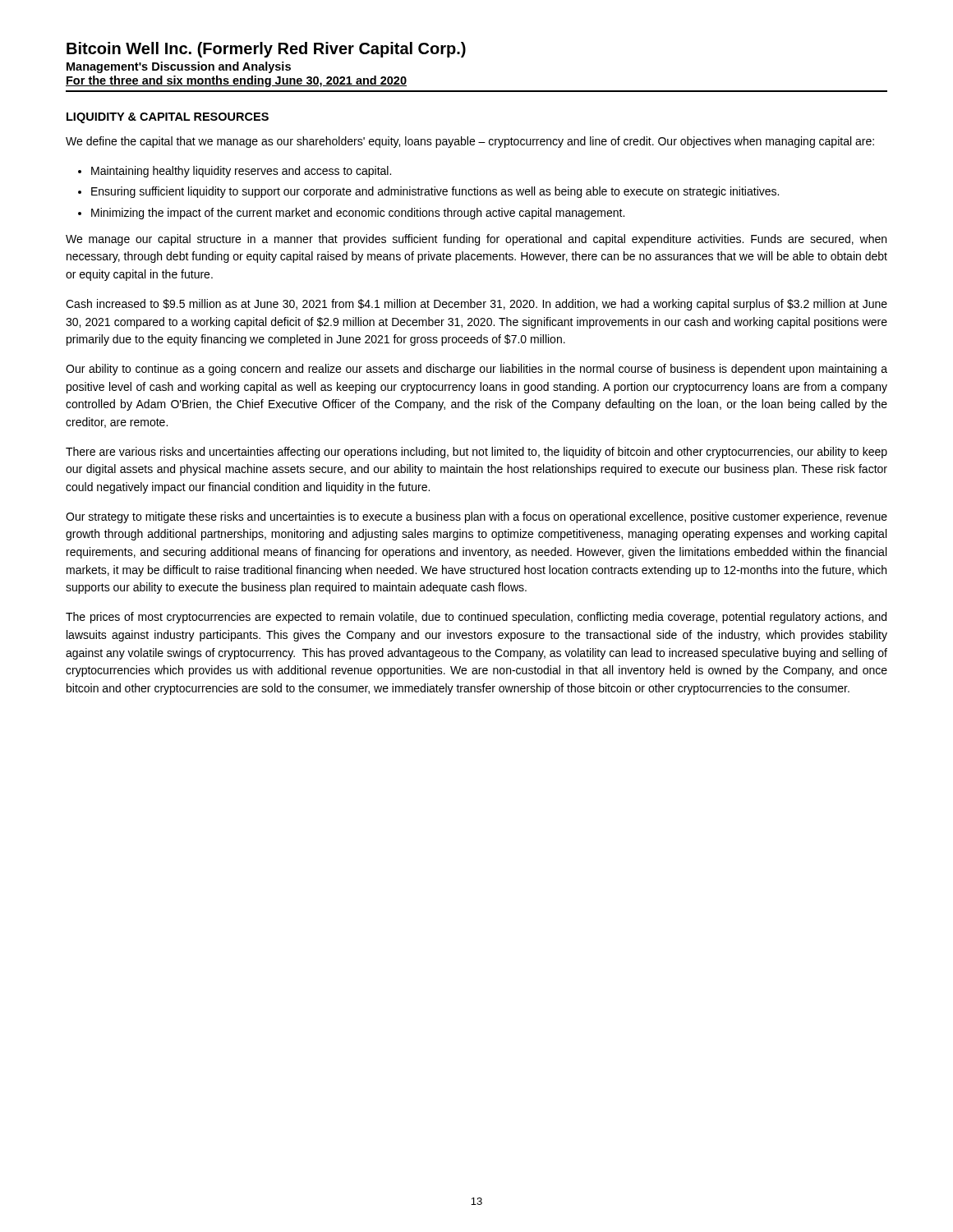Point to the block beginning "Minimizing the impact of"

coord(358,213)
